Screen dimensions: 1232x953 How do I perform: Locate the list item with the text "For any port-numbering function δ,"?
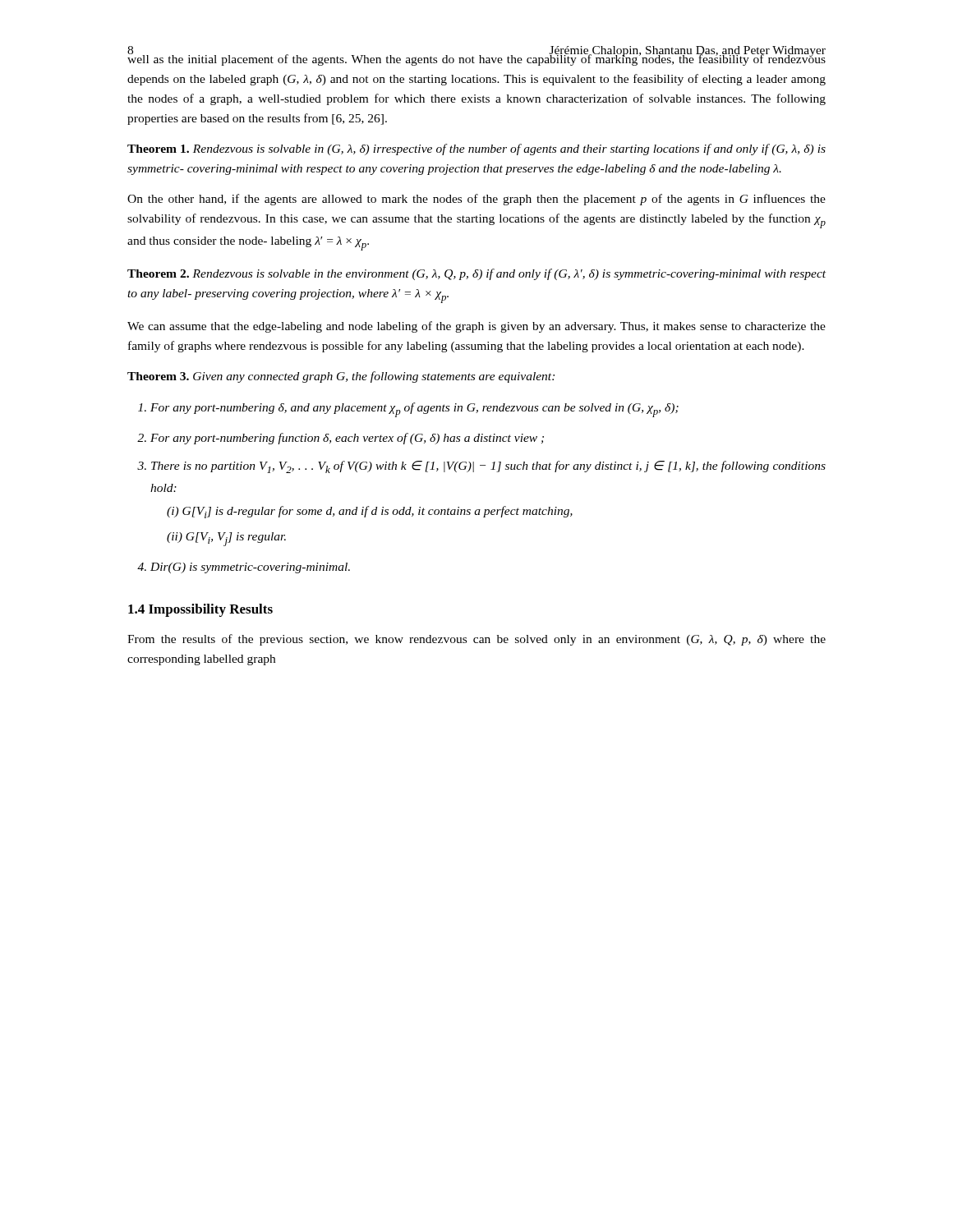pyautogui.click(x=476, y=437)
